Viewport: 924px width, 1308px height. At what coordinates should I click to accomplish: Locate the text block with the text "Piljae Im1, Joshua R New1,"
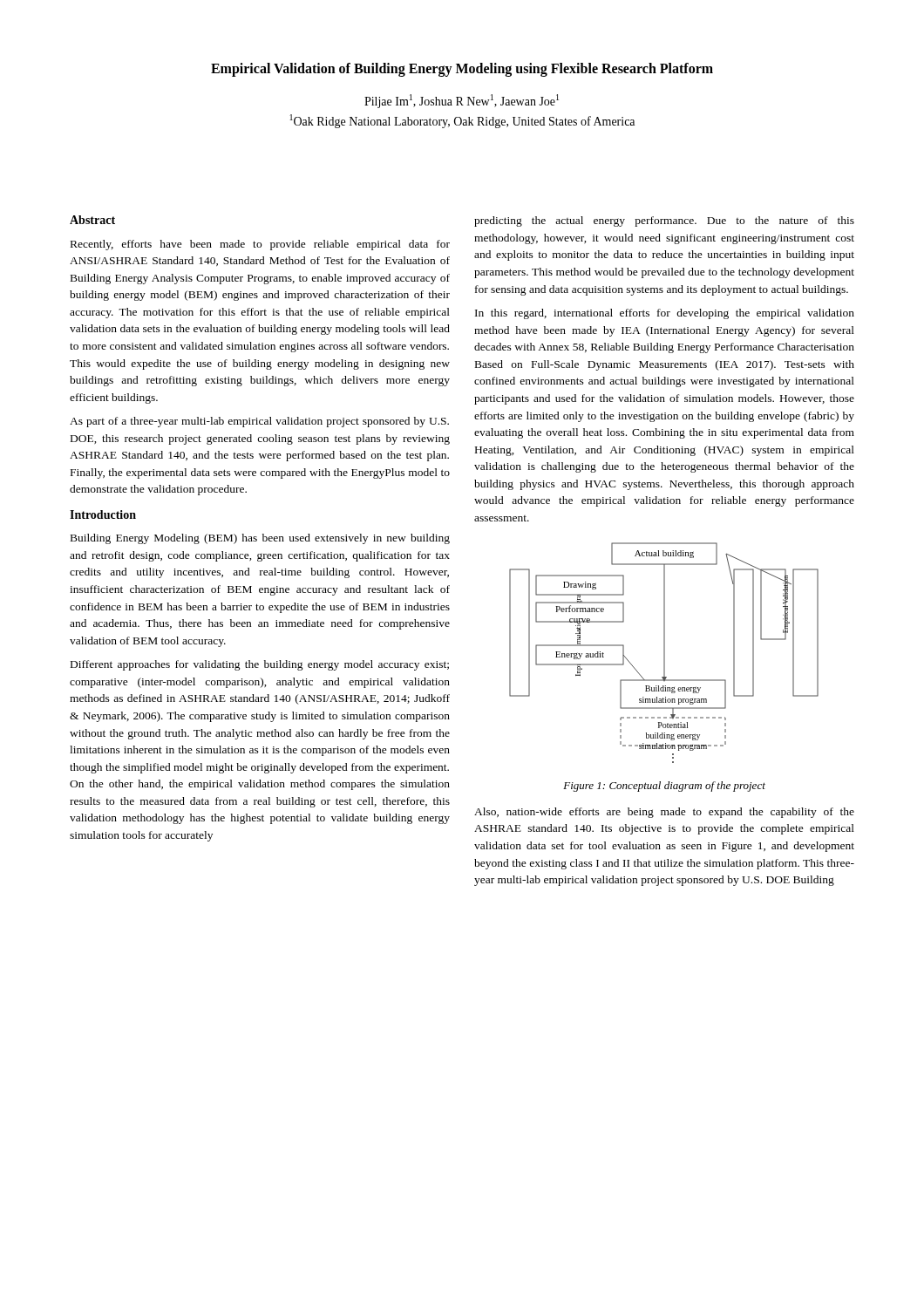(462, 110)
